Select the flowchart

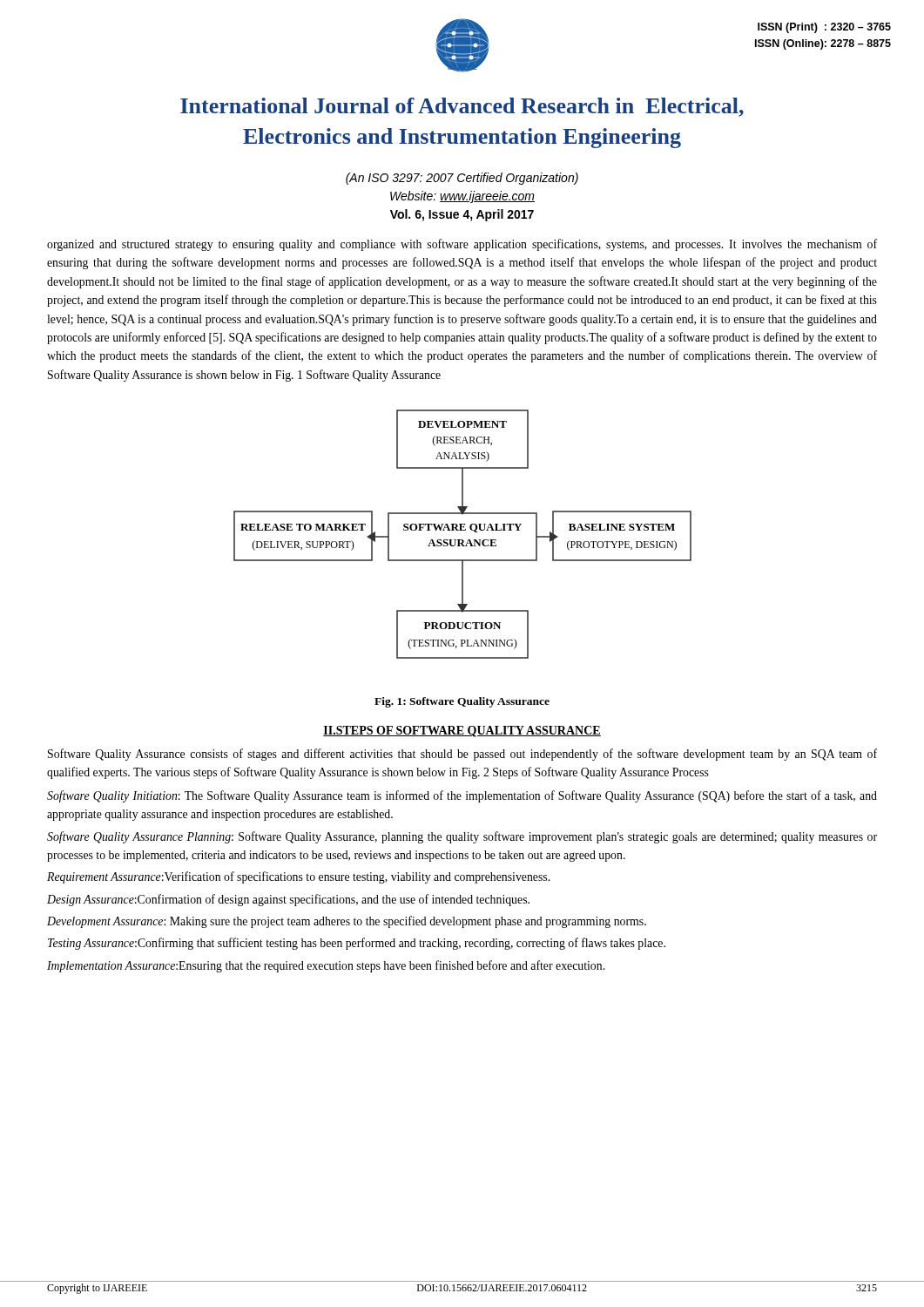(462, 539)
